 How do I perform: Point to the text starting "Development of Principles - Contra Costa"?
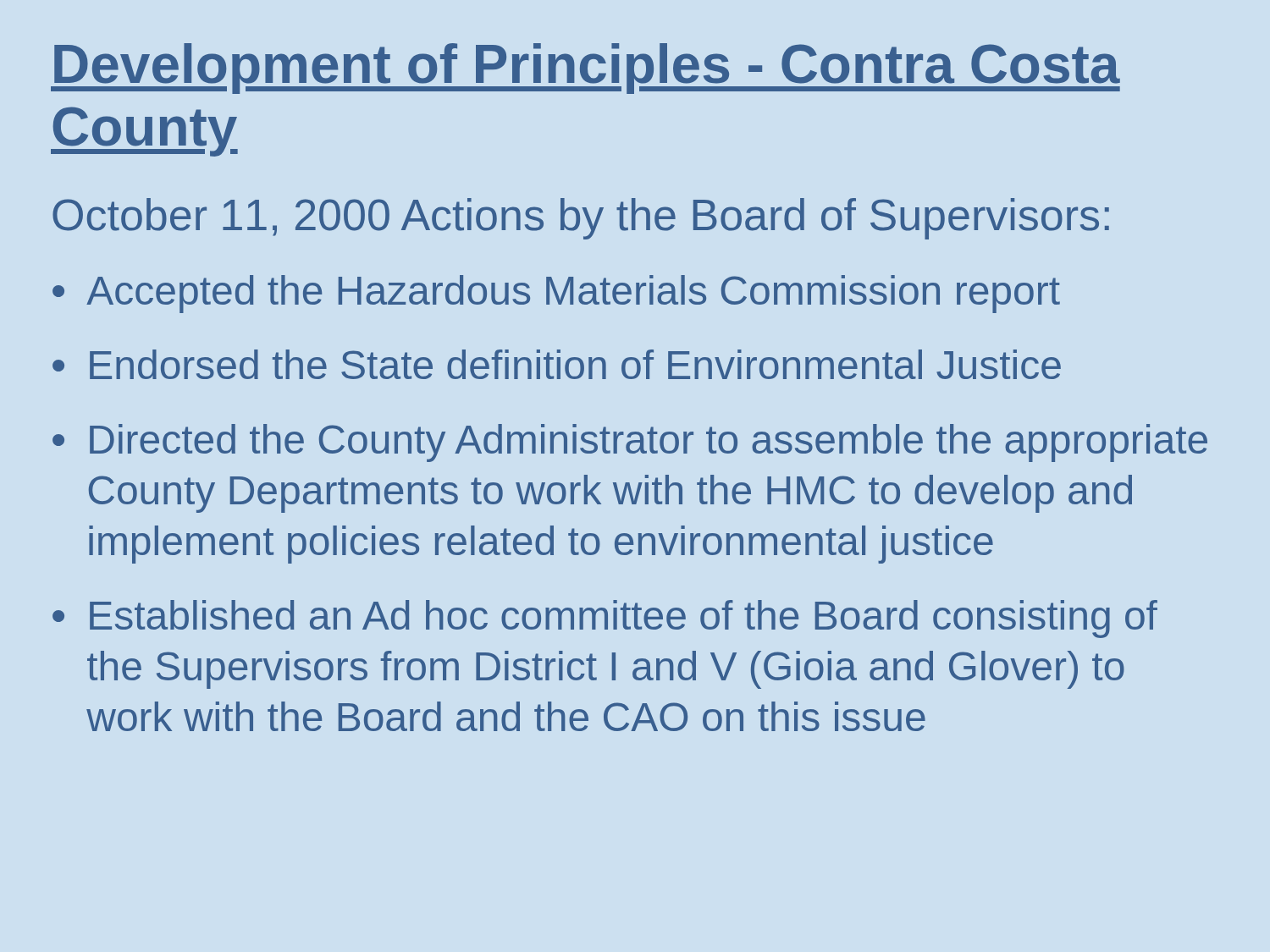[585, 96]
